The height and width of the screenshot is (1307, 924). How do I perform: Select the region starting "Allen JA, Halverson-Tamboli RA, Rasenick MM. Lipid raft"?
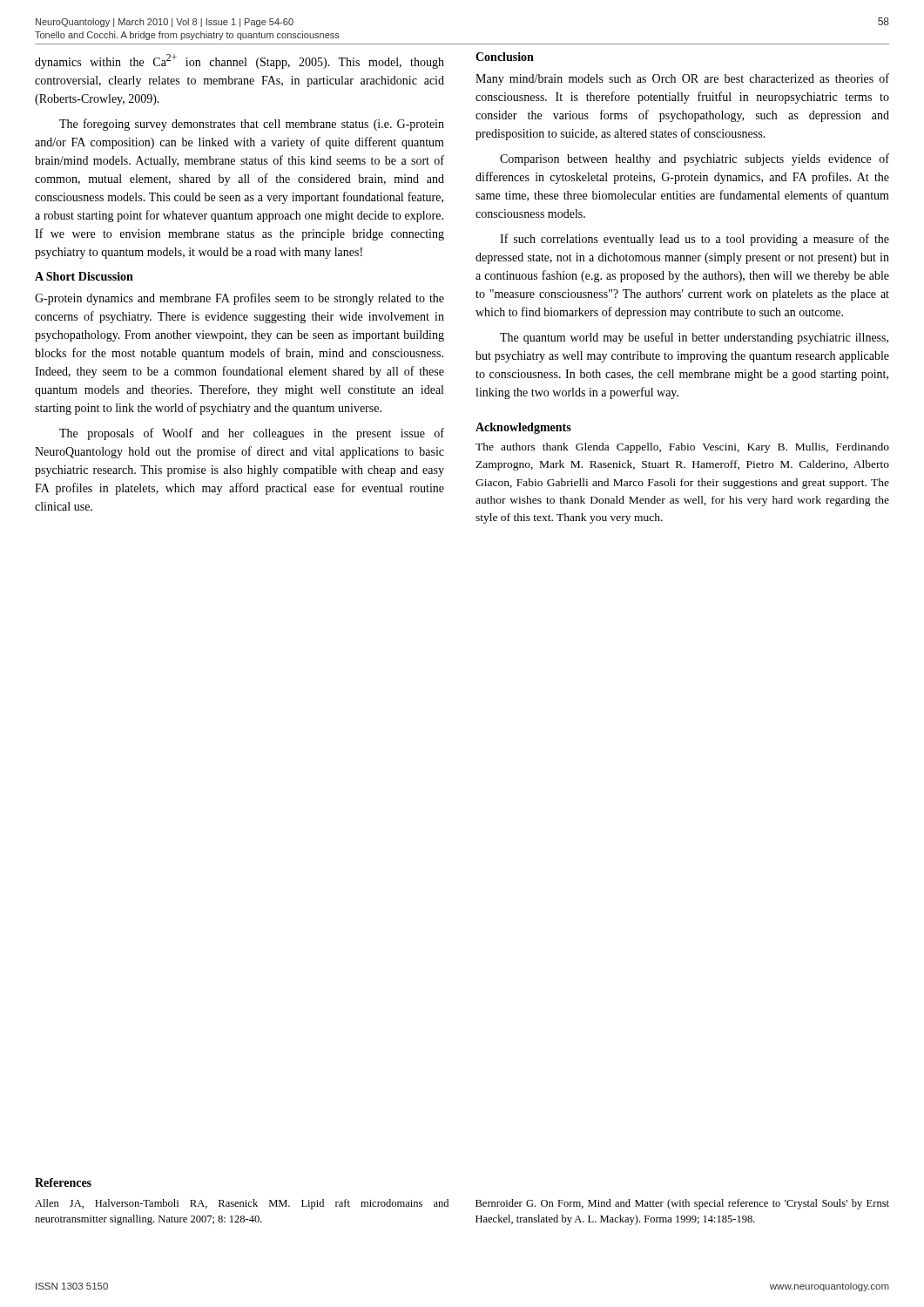242,1211
